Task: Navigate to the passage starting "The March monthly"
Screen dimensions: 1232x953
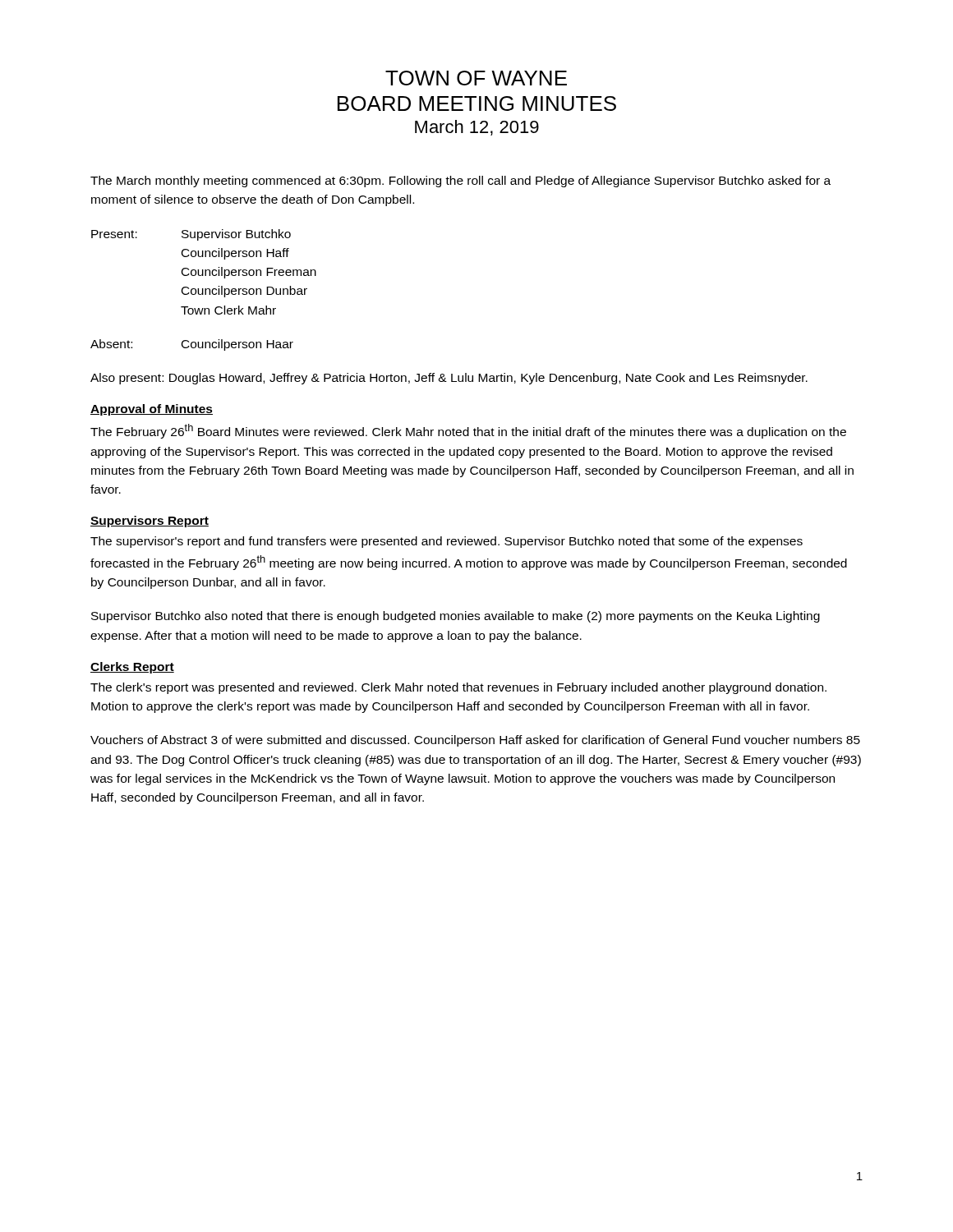Action: click(461, 190)
